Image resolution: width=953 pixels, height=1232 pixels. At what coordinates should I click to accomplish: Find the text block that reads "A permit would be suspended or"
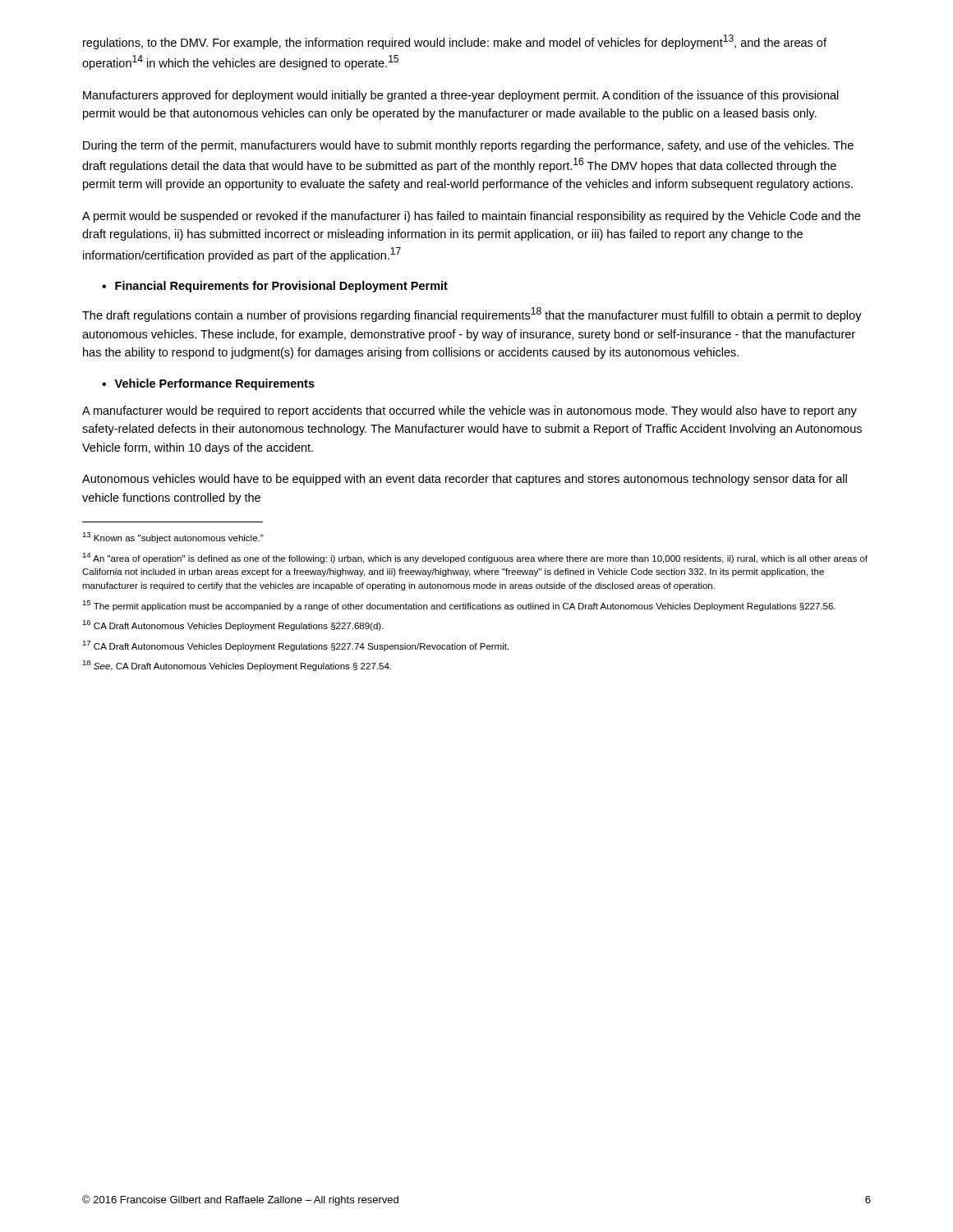[x=476, y=236]
